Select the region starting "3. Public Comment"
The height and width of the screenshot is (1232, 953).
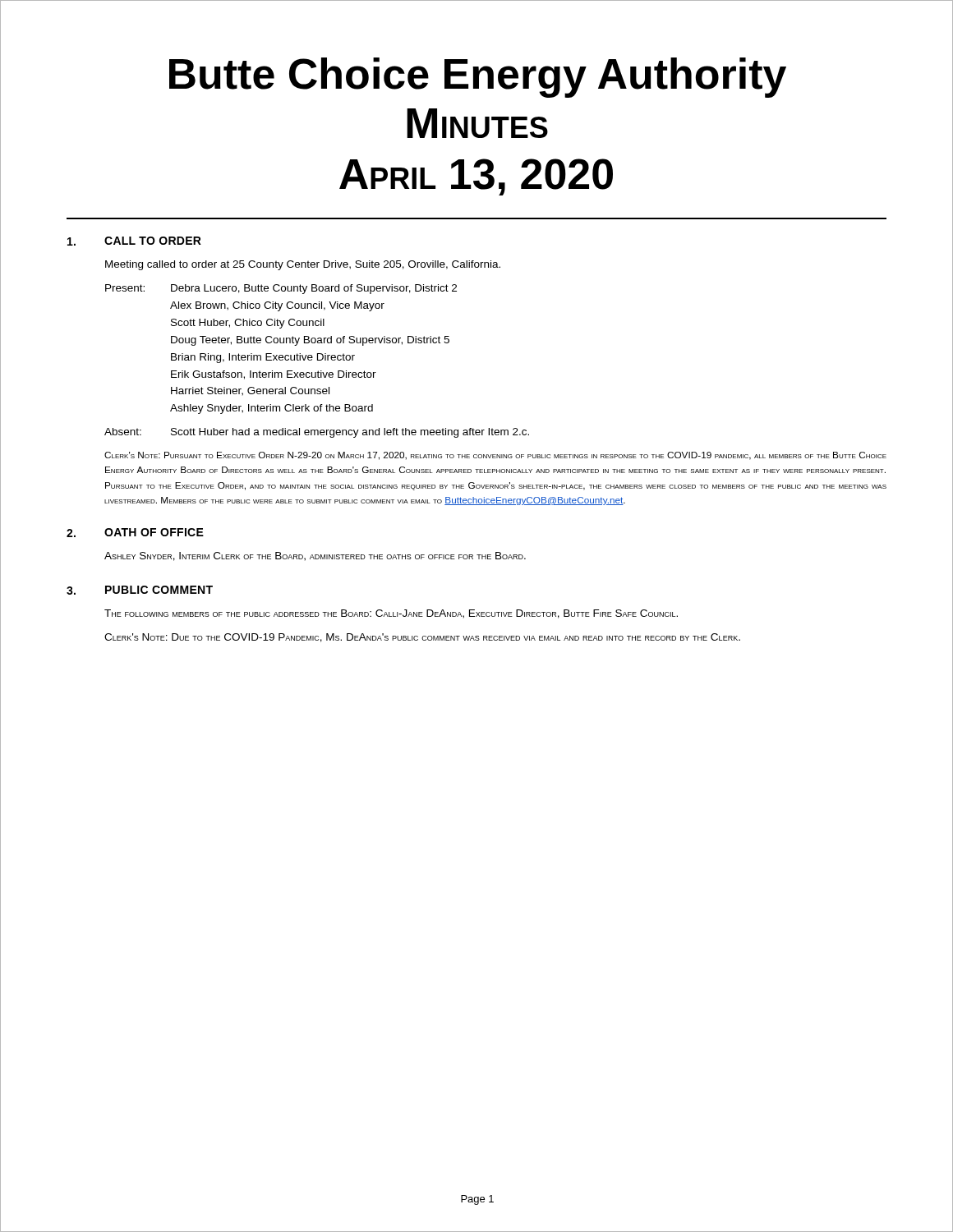coord(140,590)
